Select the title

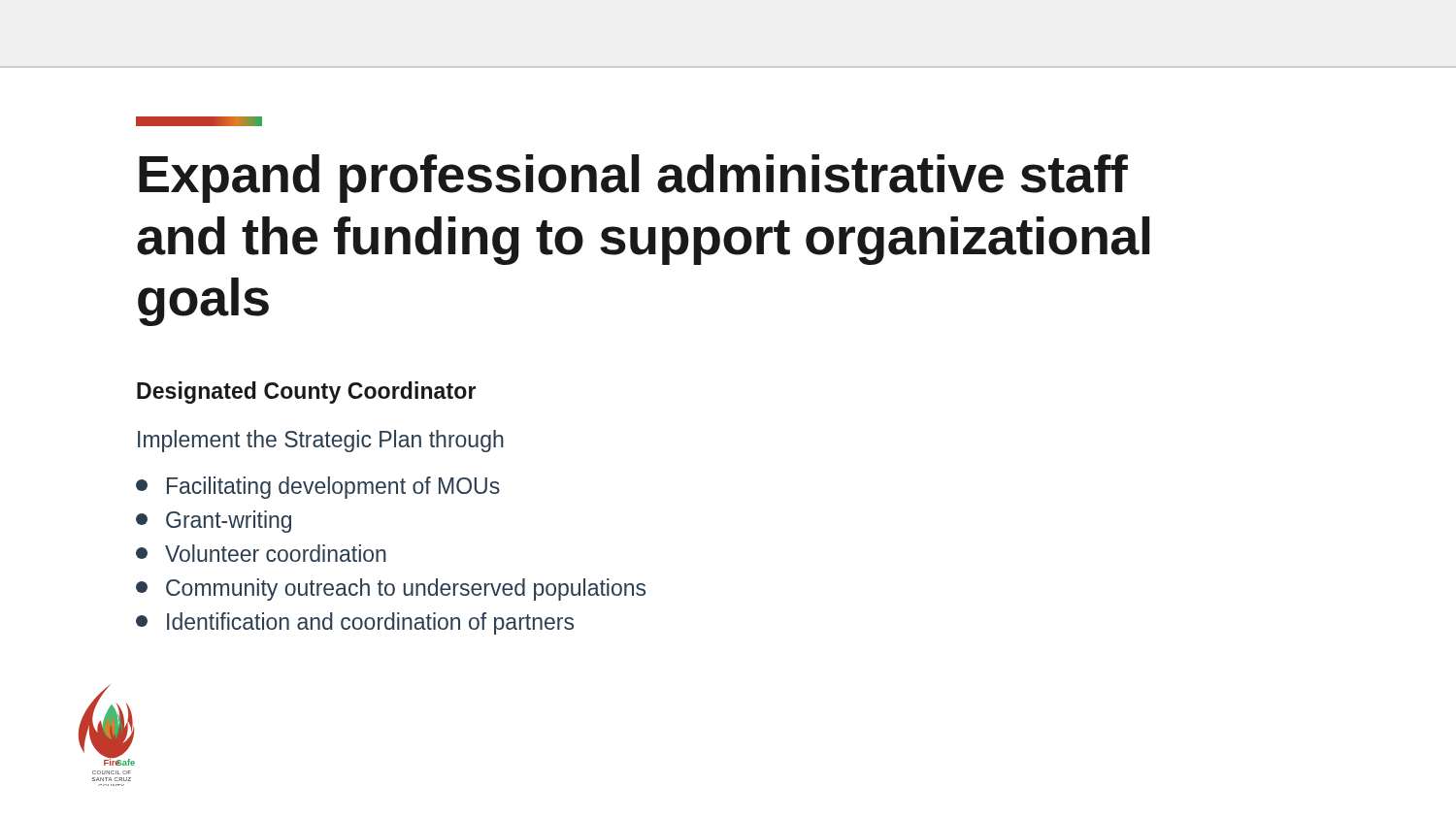[644, 236]
